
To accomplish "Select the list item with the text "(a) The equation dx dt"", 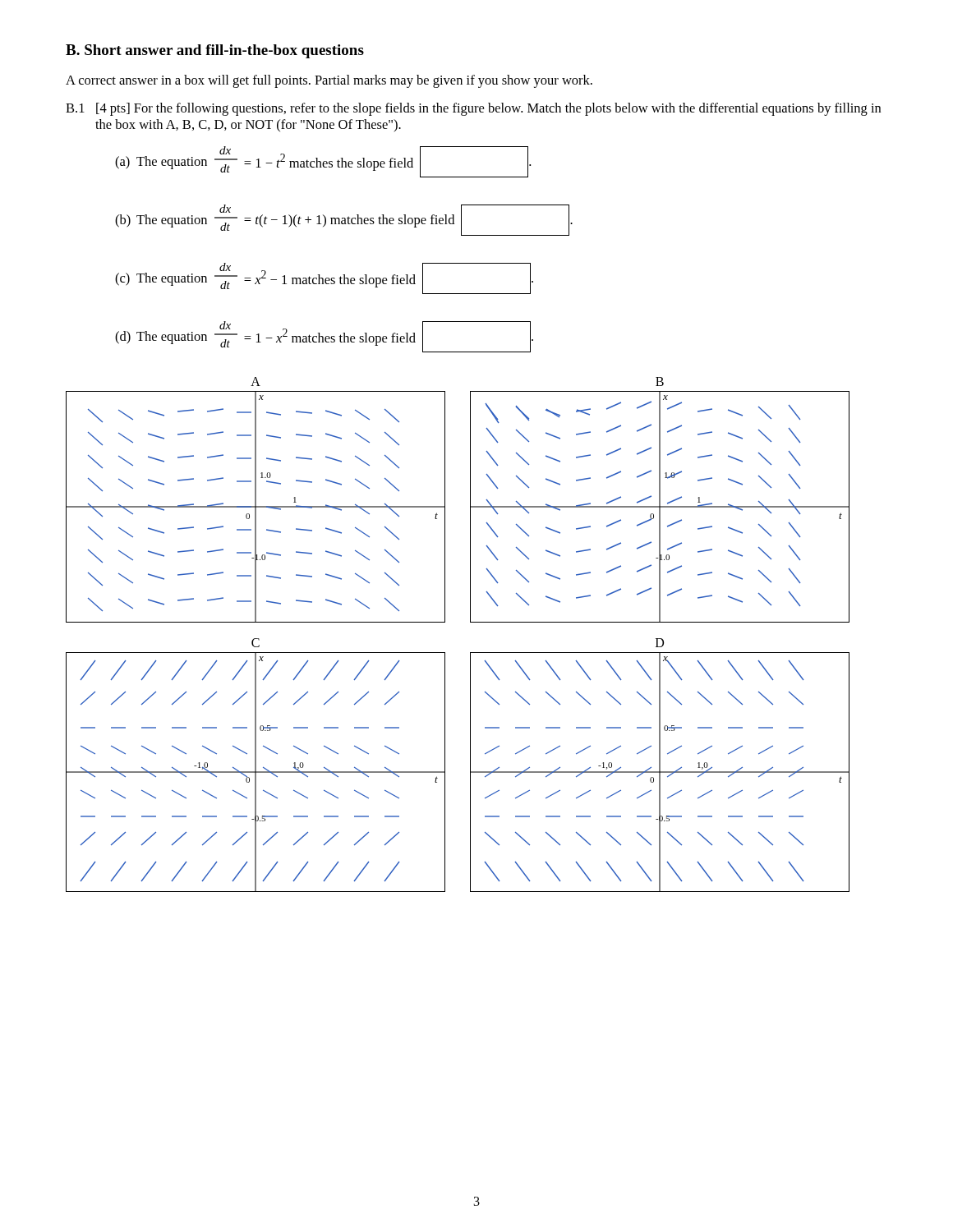I will (323, 161).
